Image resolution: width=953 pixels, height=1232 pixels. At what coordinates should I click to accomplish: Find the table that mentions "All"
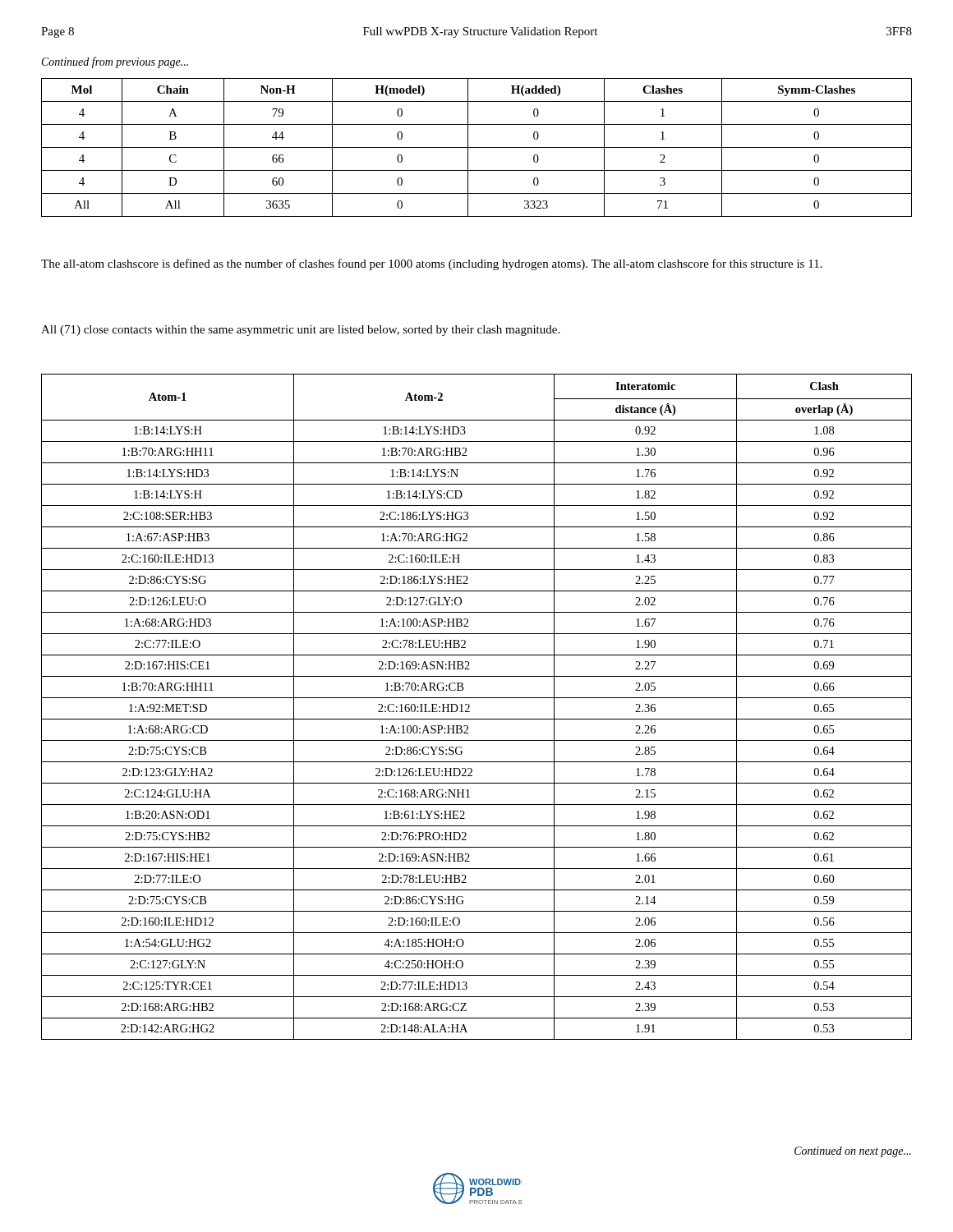(476, 147)
